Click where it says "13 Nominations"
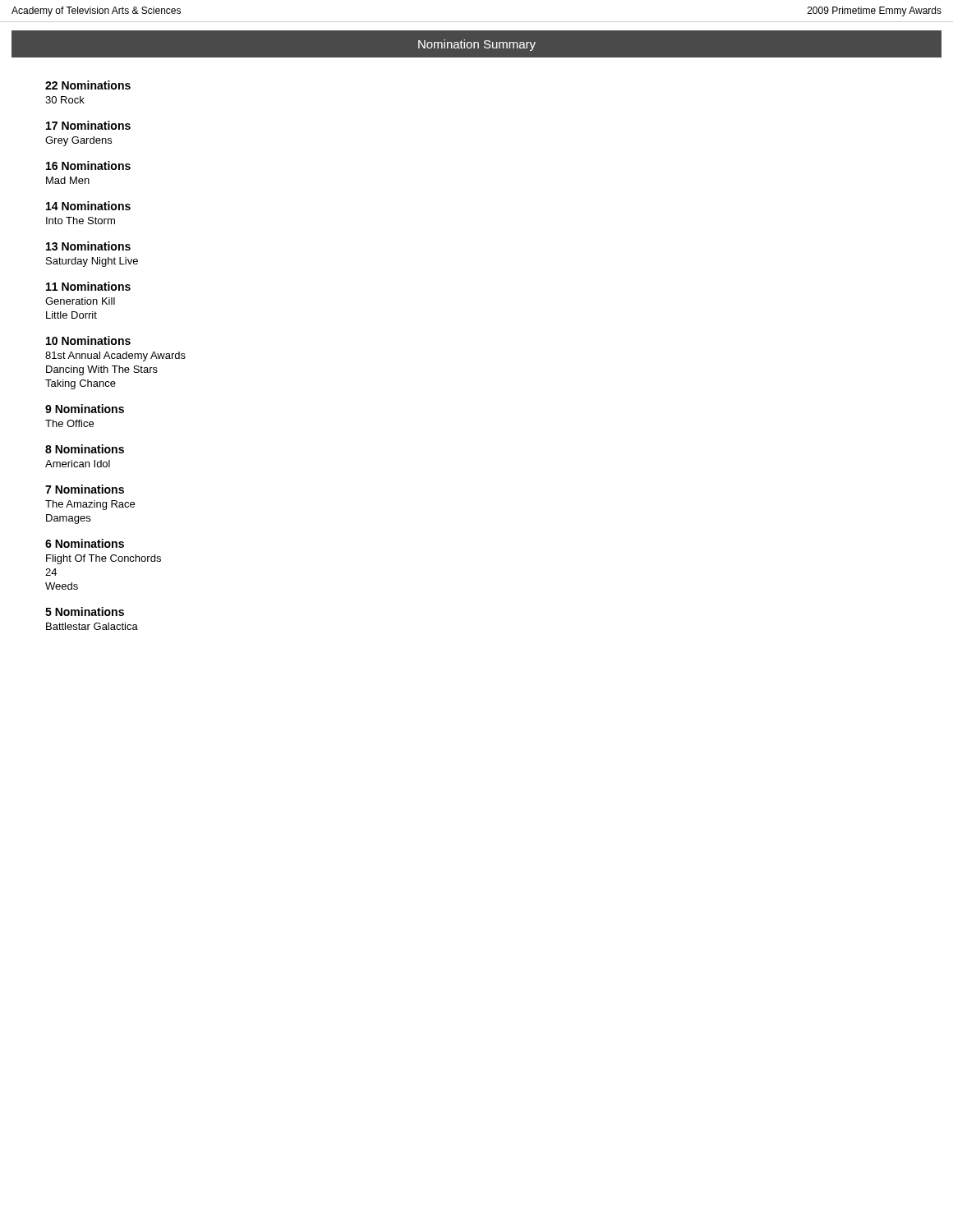The image size is (953, 1232). point(88,246)
